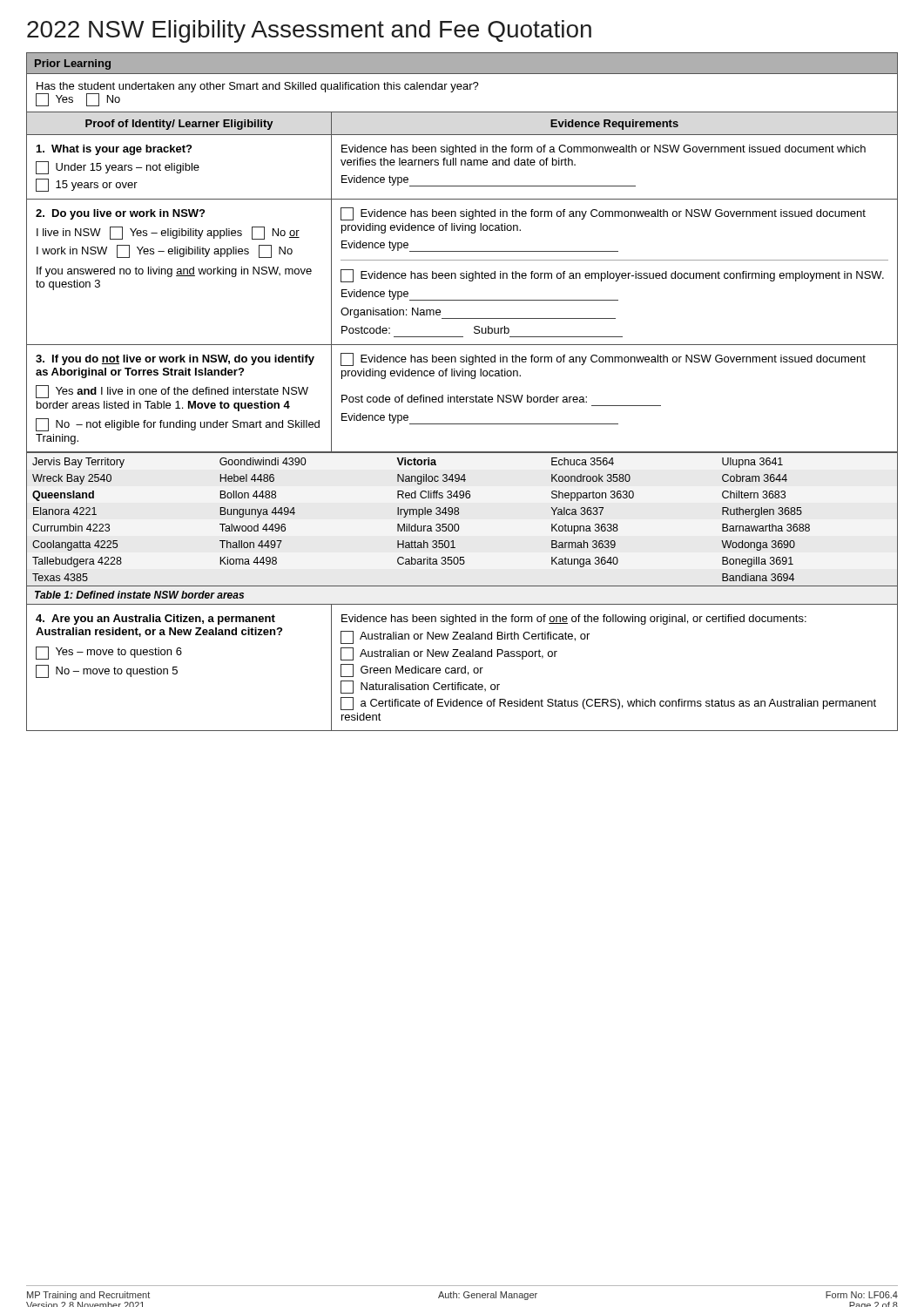Find the table that mentions "If you do not"
Viewport: 924px width, 1307px height.
[x=462, y=399]
